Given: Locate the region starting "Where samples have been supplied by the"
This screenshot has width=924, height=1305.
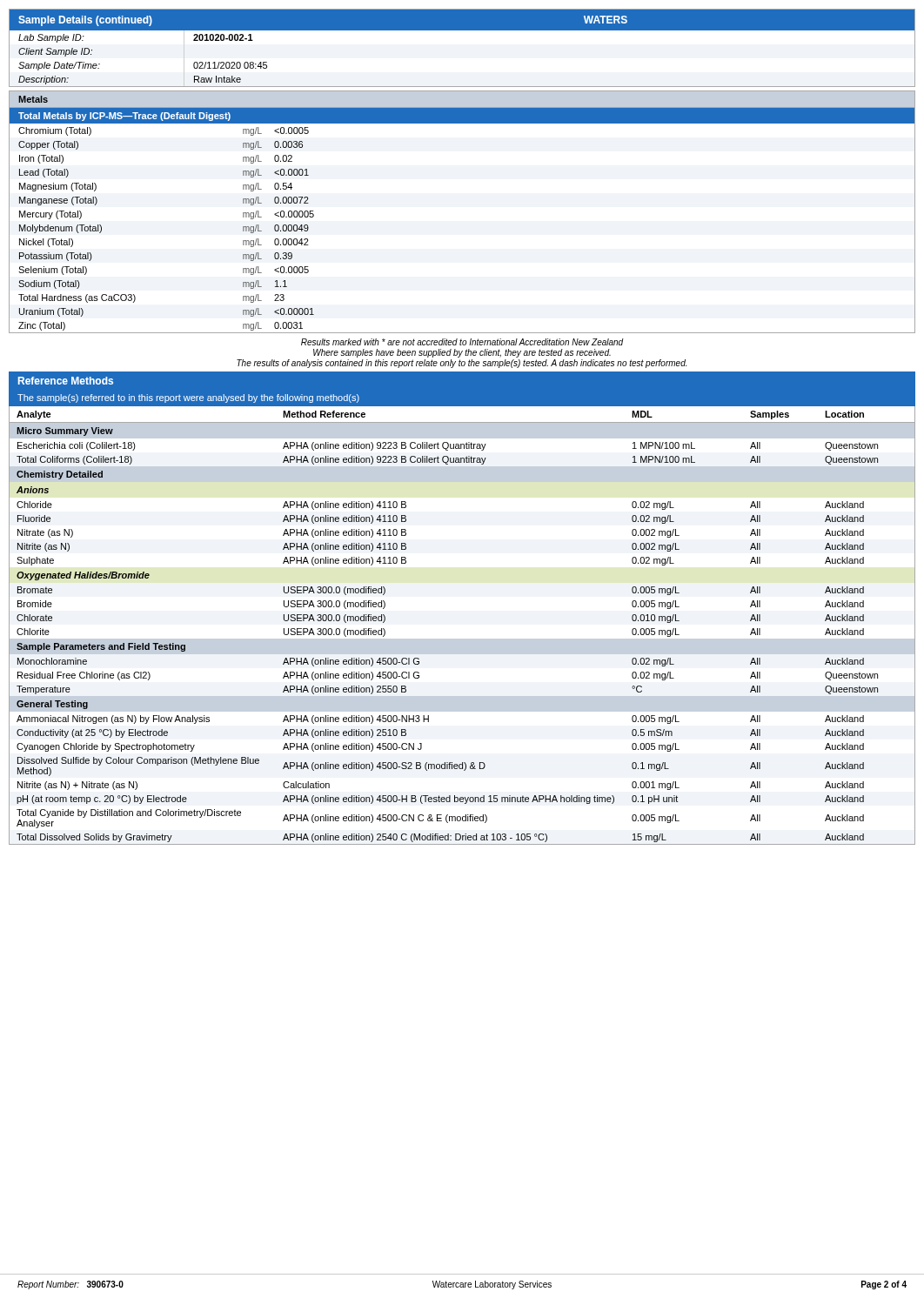Looking at the screenshot, I should click(x=462, y=353).
